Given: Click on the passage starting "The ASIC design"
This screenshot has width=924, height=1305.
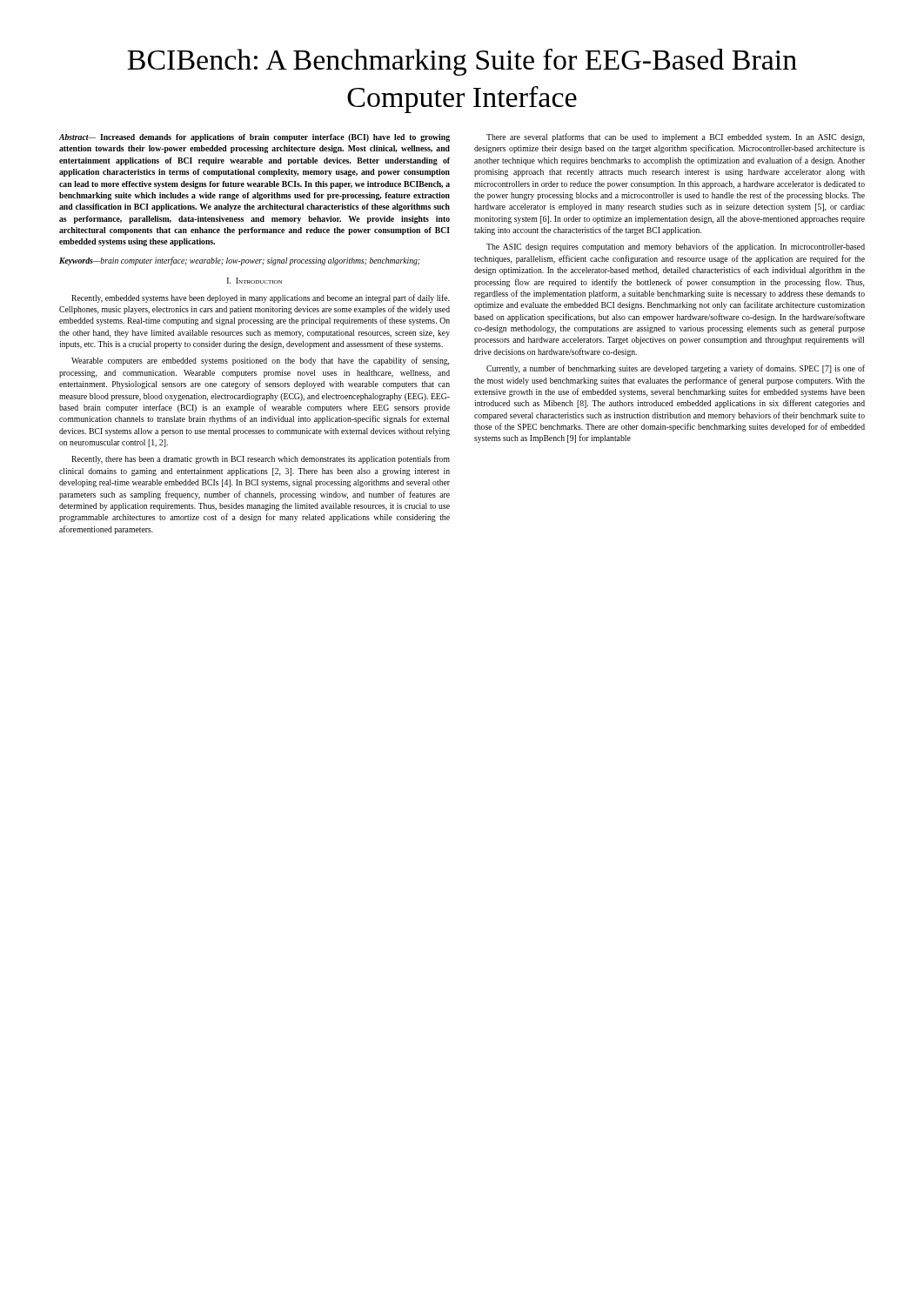Looking at the screenshot, I should pos(670,299).
